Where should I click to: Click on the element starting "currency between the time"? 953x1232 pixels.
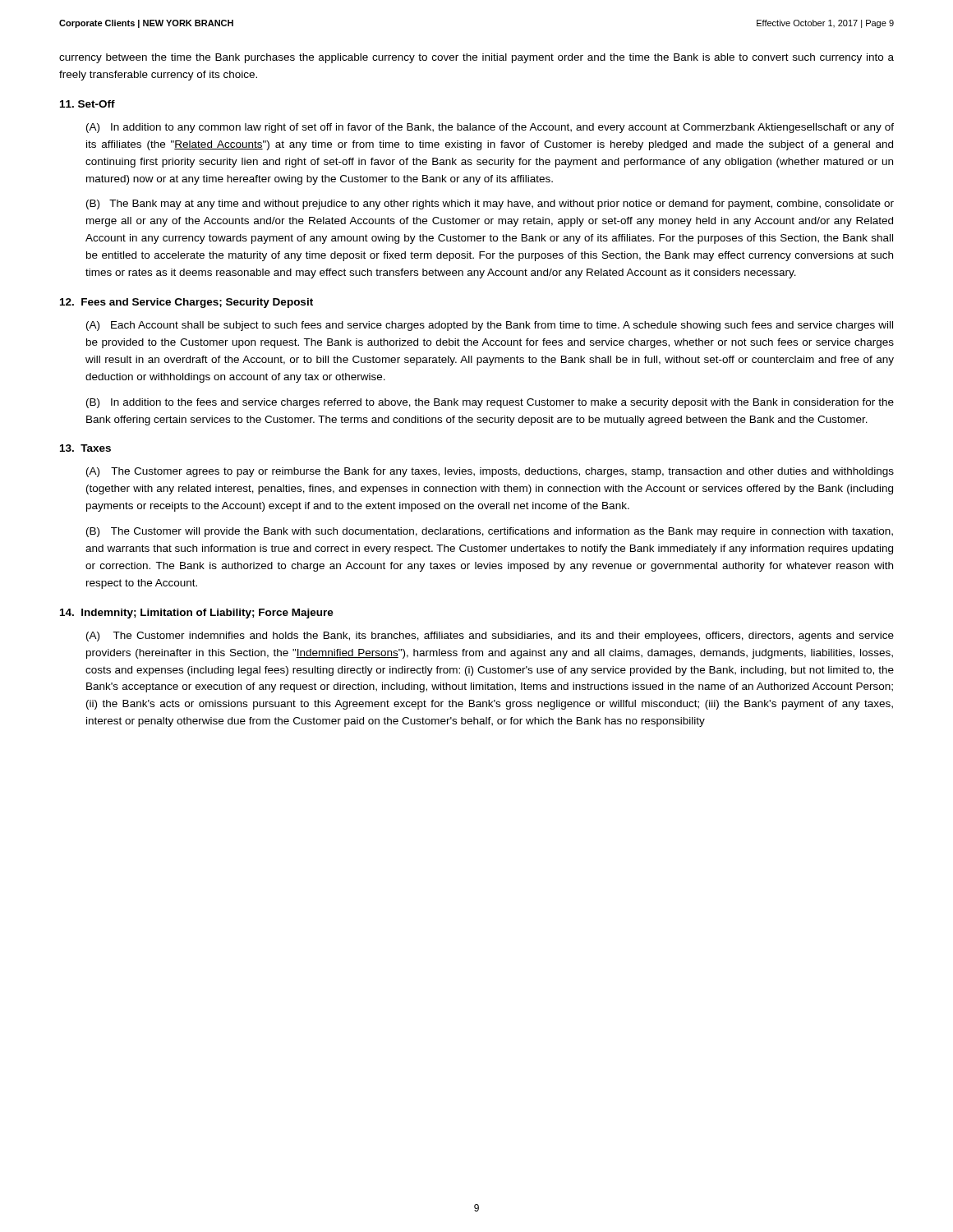476,66
